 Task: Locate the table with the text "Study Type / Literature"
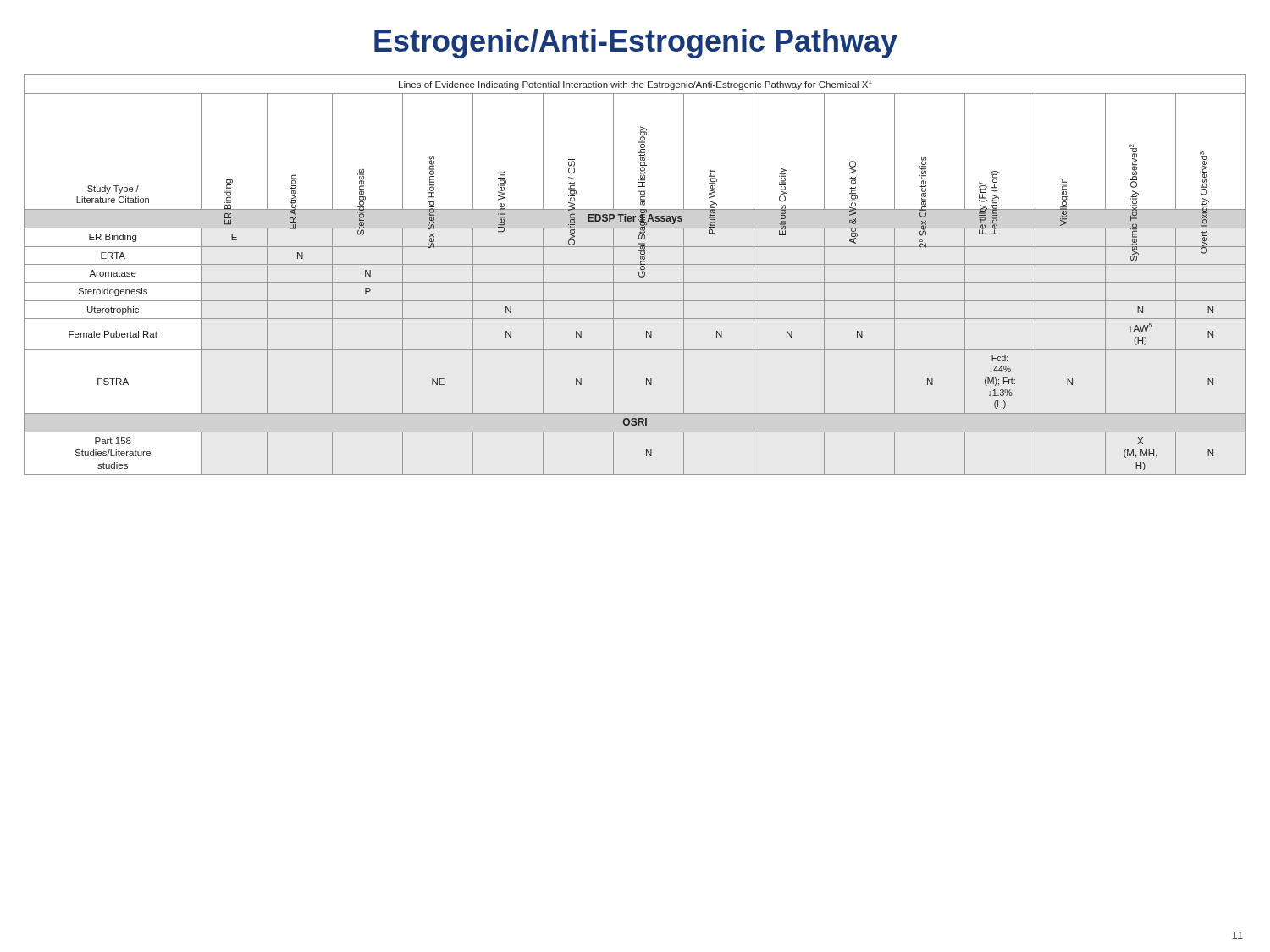click(635, 275)
